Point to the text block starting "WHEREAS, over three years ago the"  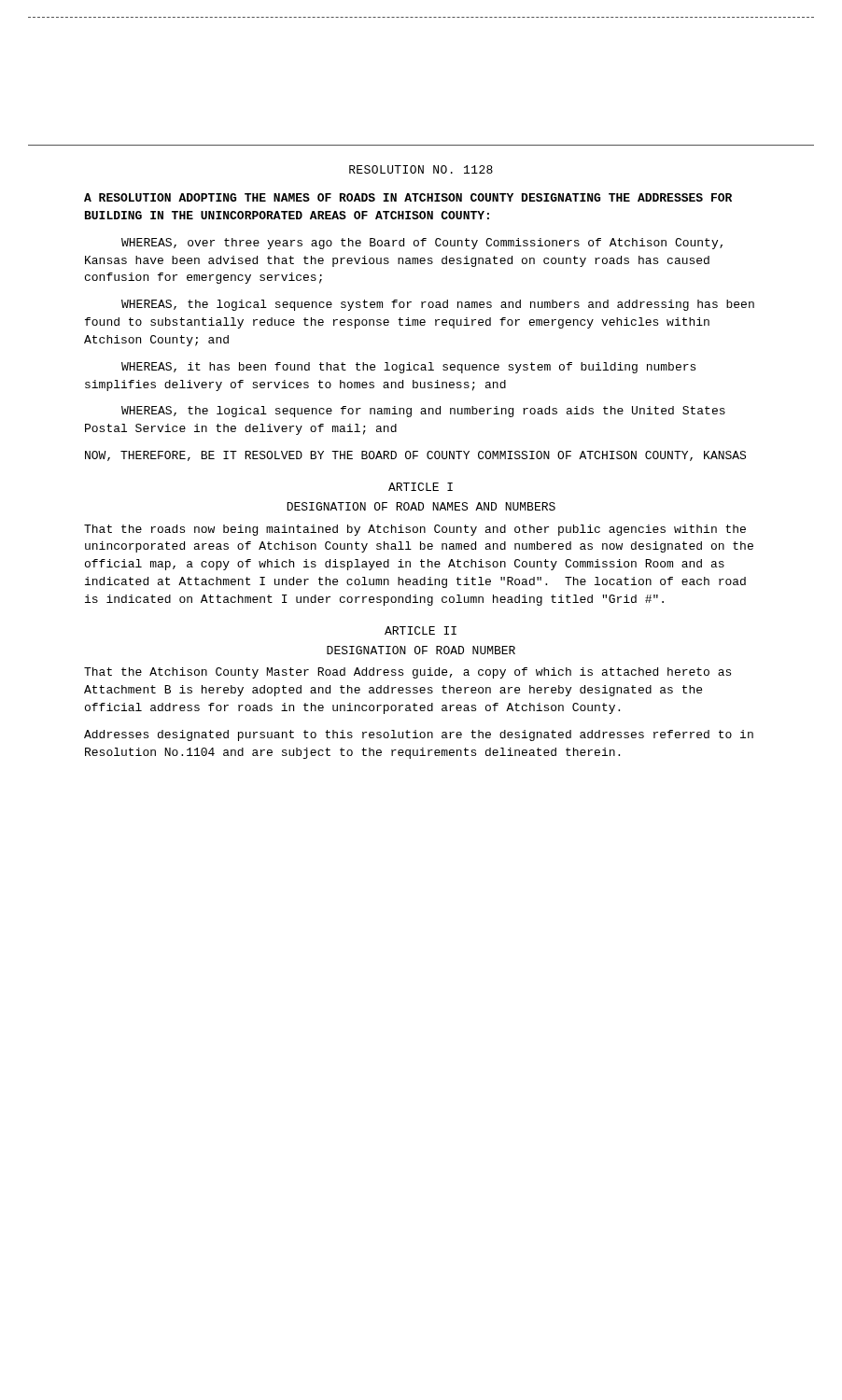(x=405, y=260)
